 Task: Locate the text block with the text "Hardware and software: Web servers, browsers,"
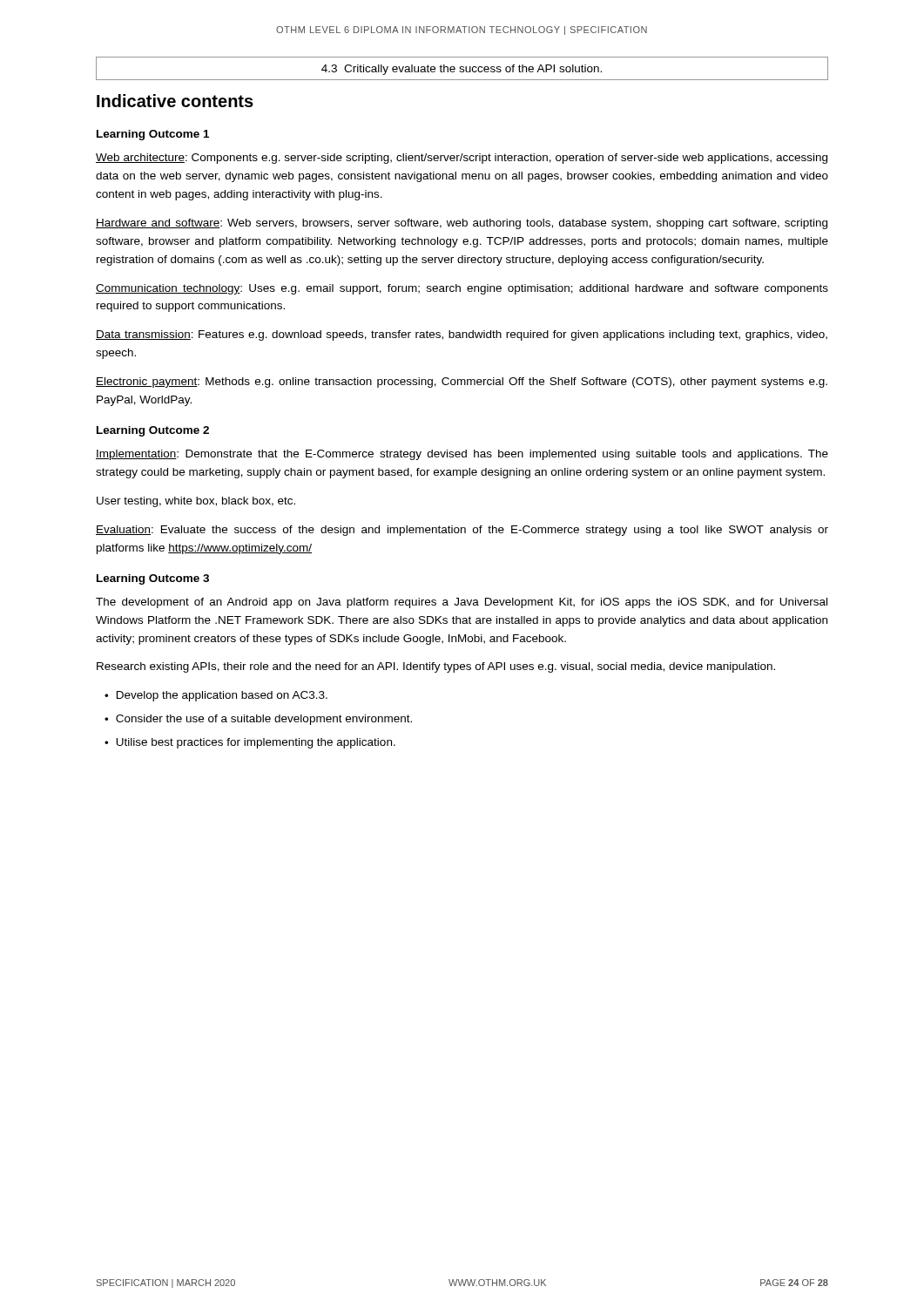pos(462,241)
